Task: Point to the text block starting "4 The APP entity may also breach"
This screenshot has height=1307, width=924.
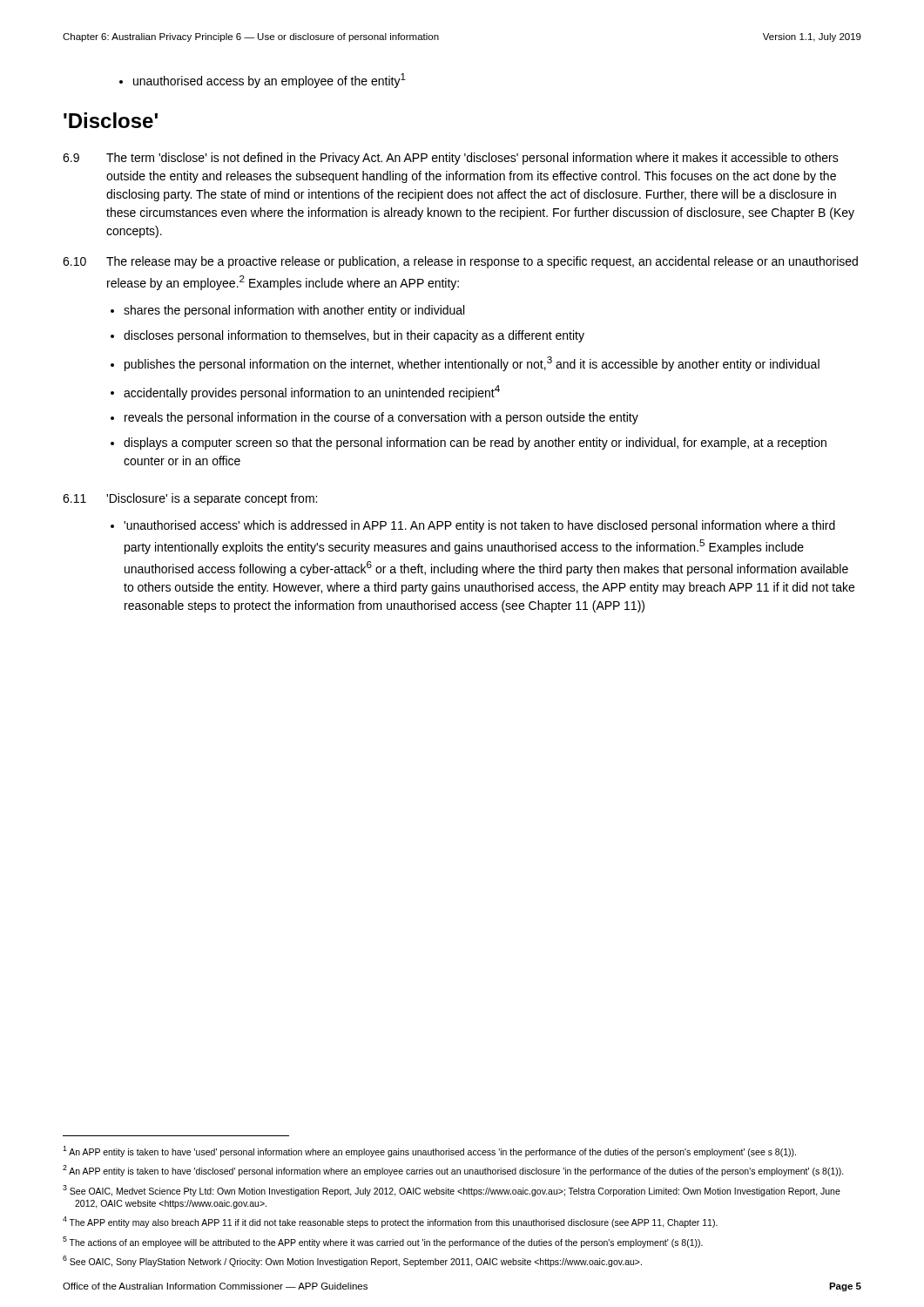Action: pyautogui.click(x=390, y=1221)
